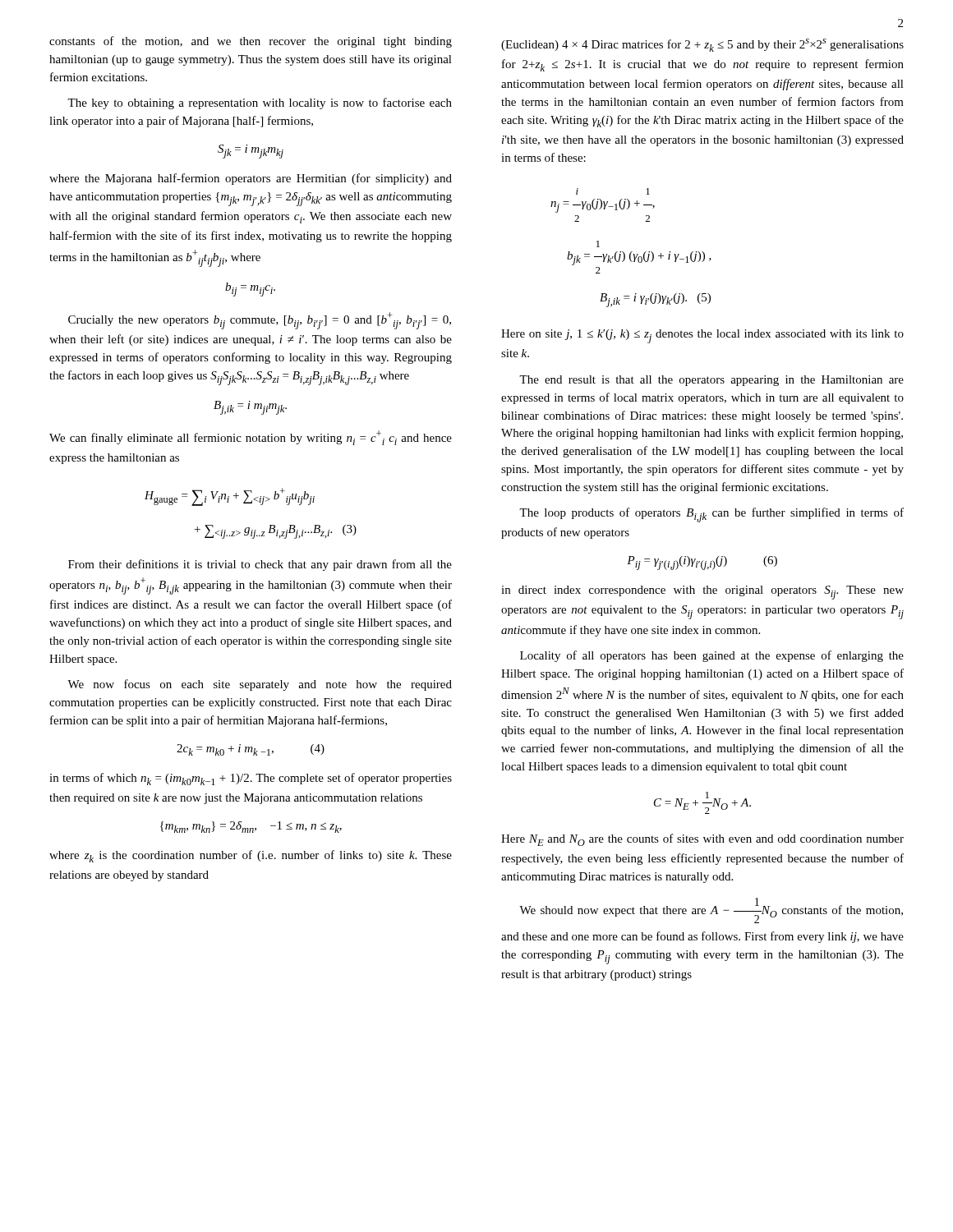Viewport: 953px width, 1232px height.
Task: Point to "Bj,ik = i mjimjk."
Action: 251,406
